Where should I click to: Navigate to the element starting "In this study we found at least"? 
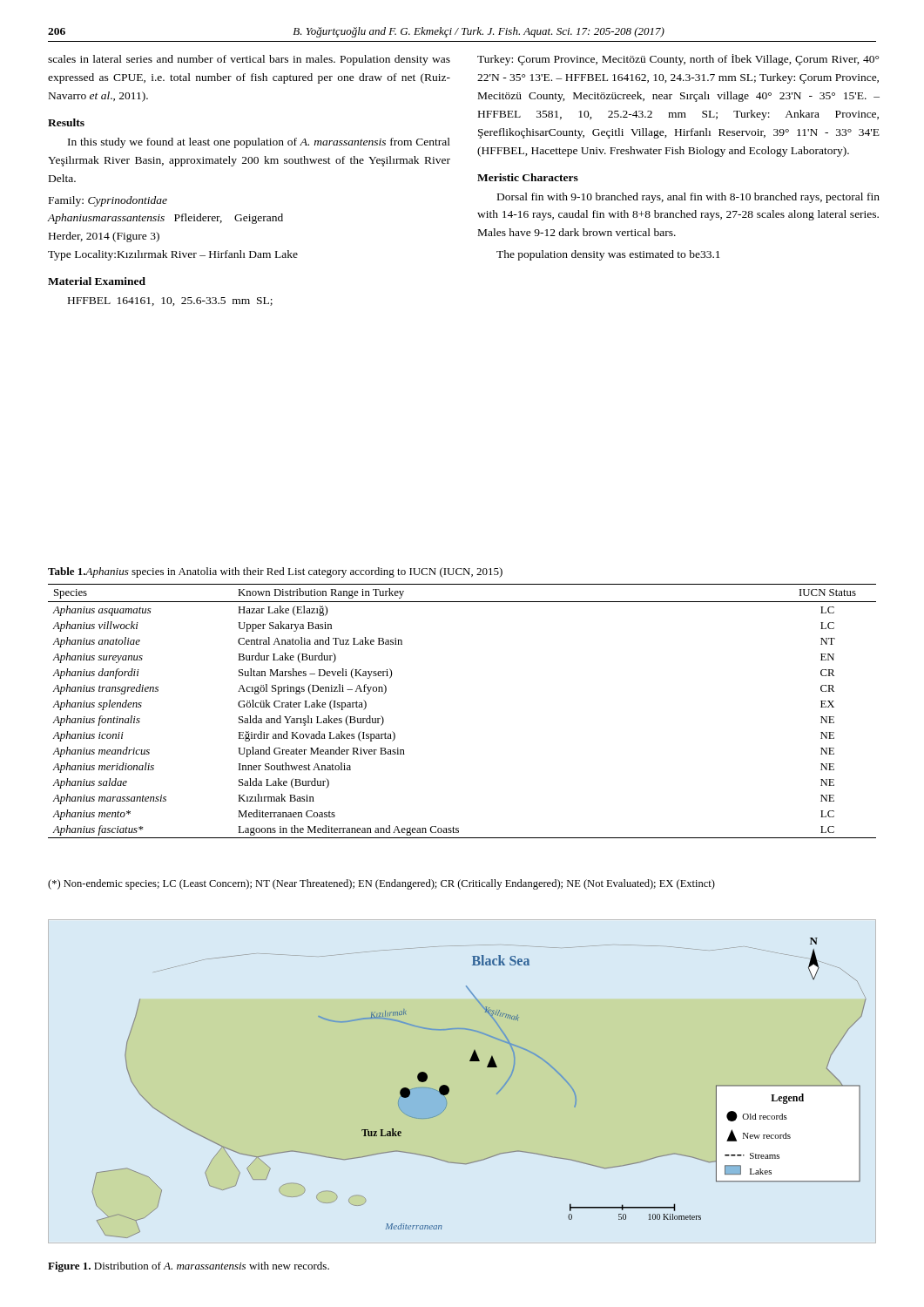pyautogui.click(x=249, y=160)
